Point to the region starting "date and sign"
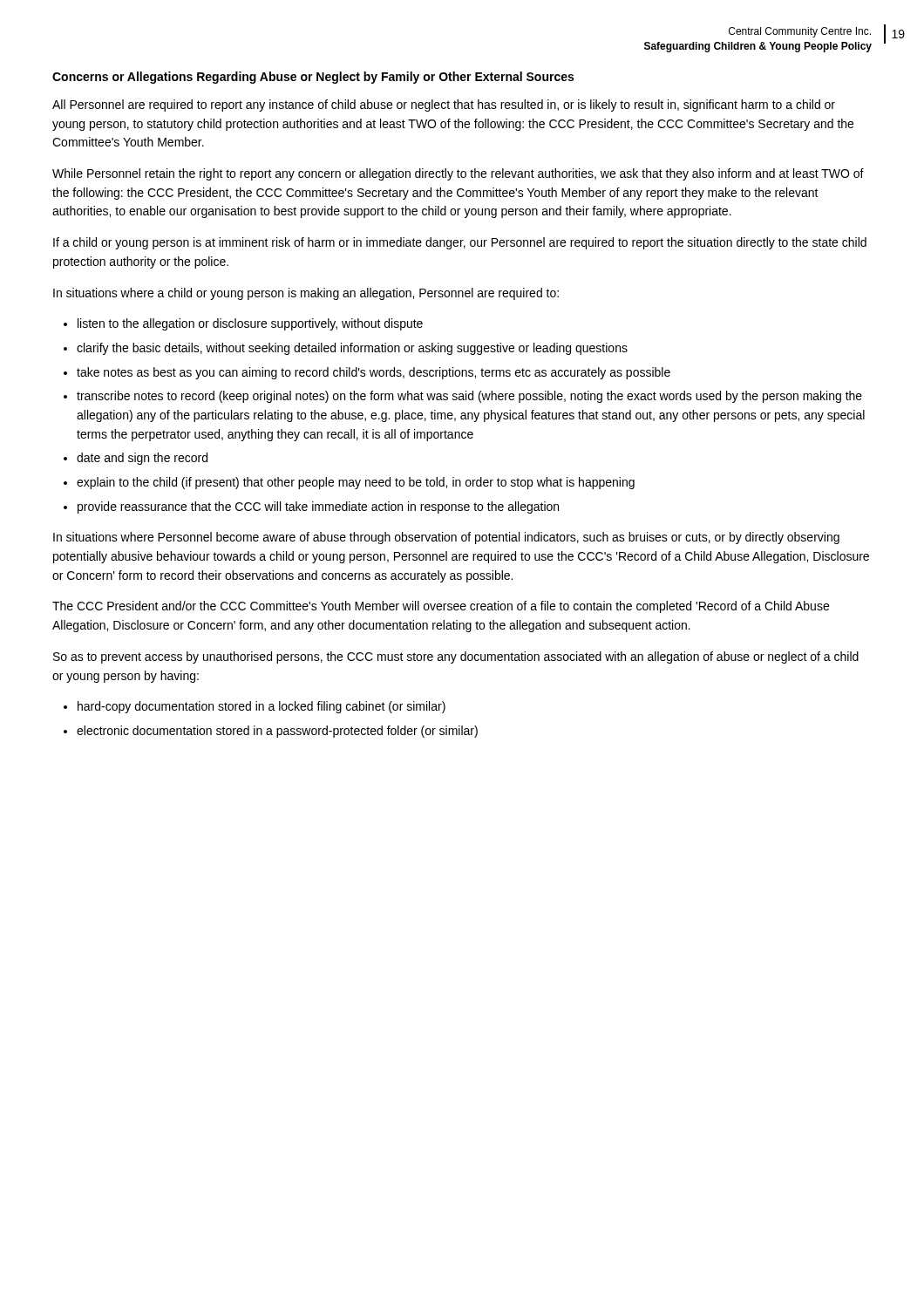Image resolution: width=924 pixels, height=1308 pixels. tap(143, 458)
